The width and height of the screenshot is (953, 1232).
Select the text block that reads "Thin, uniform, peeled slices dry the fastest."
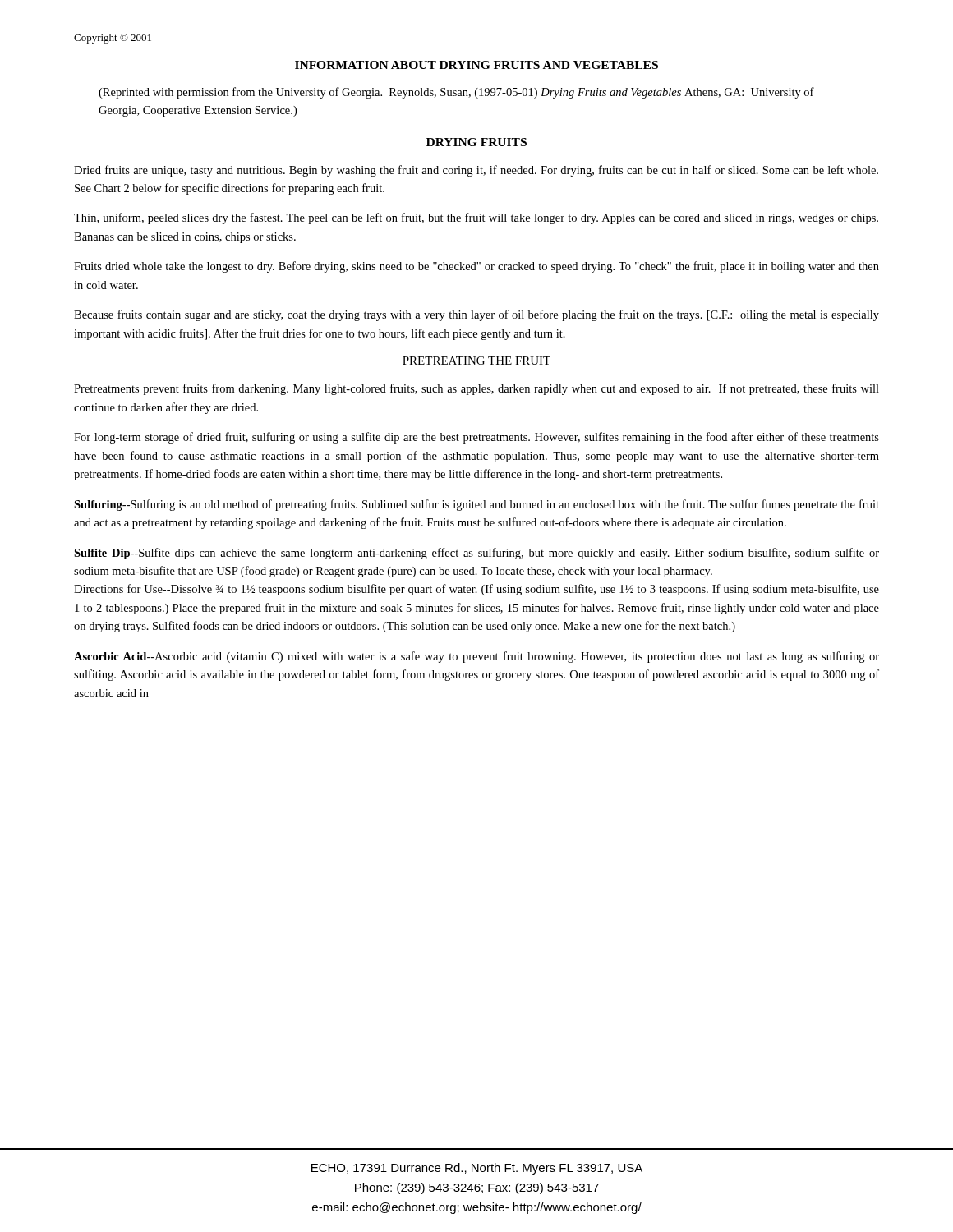476,227
